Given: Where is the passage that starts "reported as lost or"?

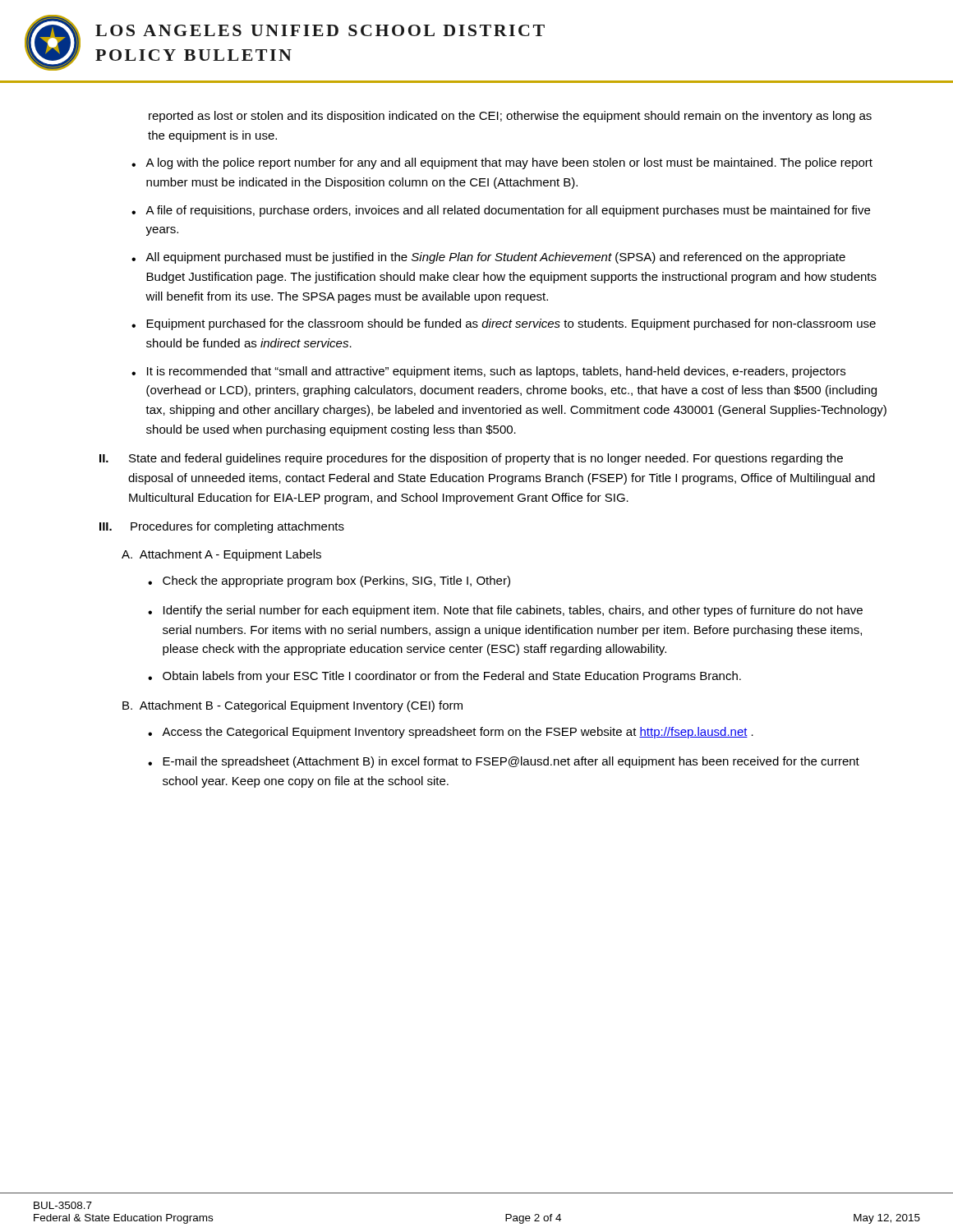Looking at the screenshot, I should tap(510, 125).
